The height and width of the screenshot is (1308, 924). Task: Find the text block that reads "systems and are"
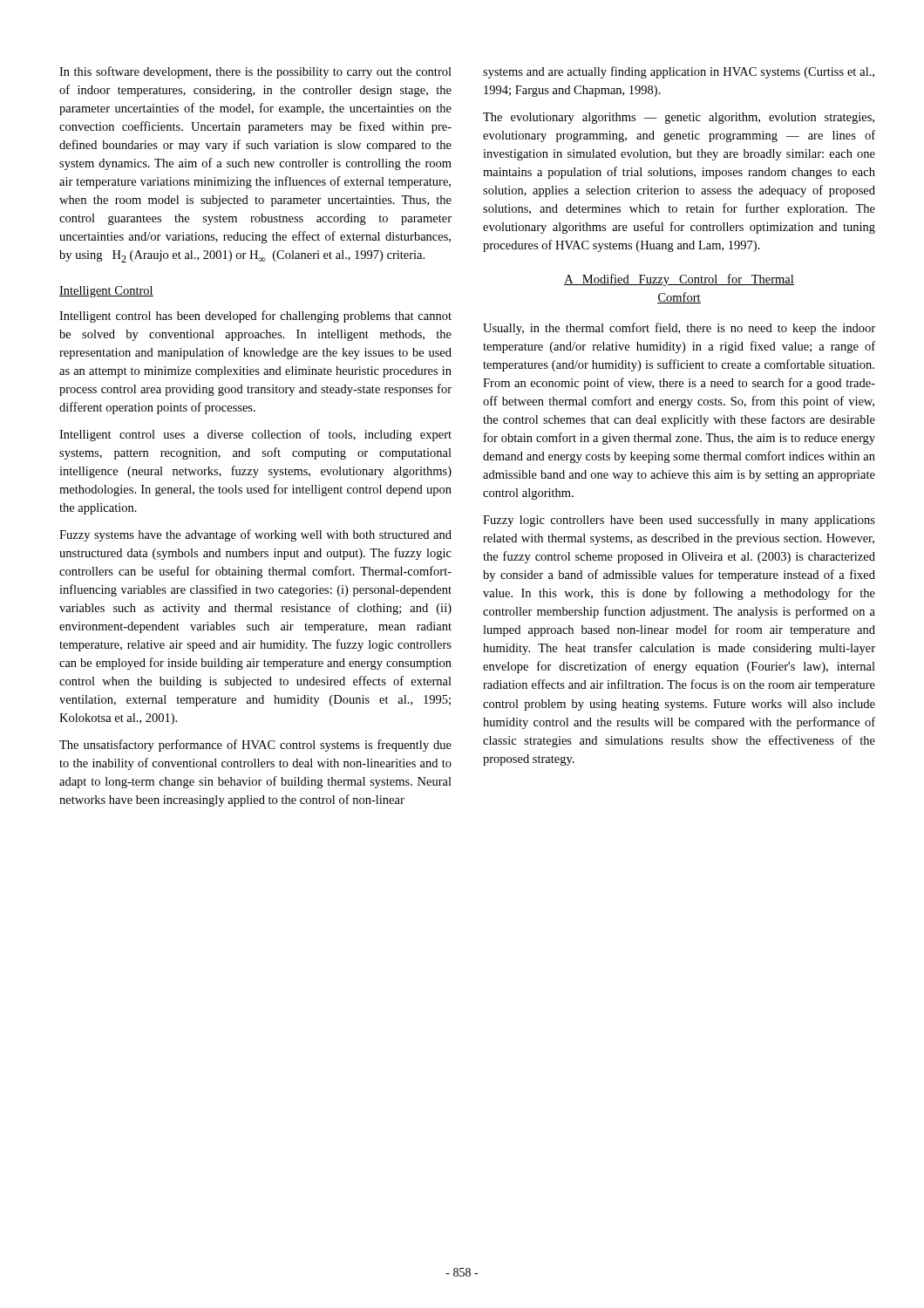pyautogui.click(x=679, y=159)
